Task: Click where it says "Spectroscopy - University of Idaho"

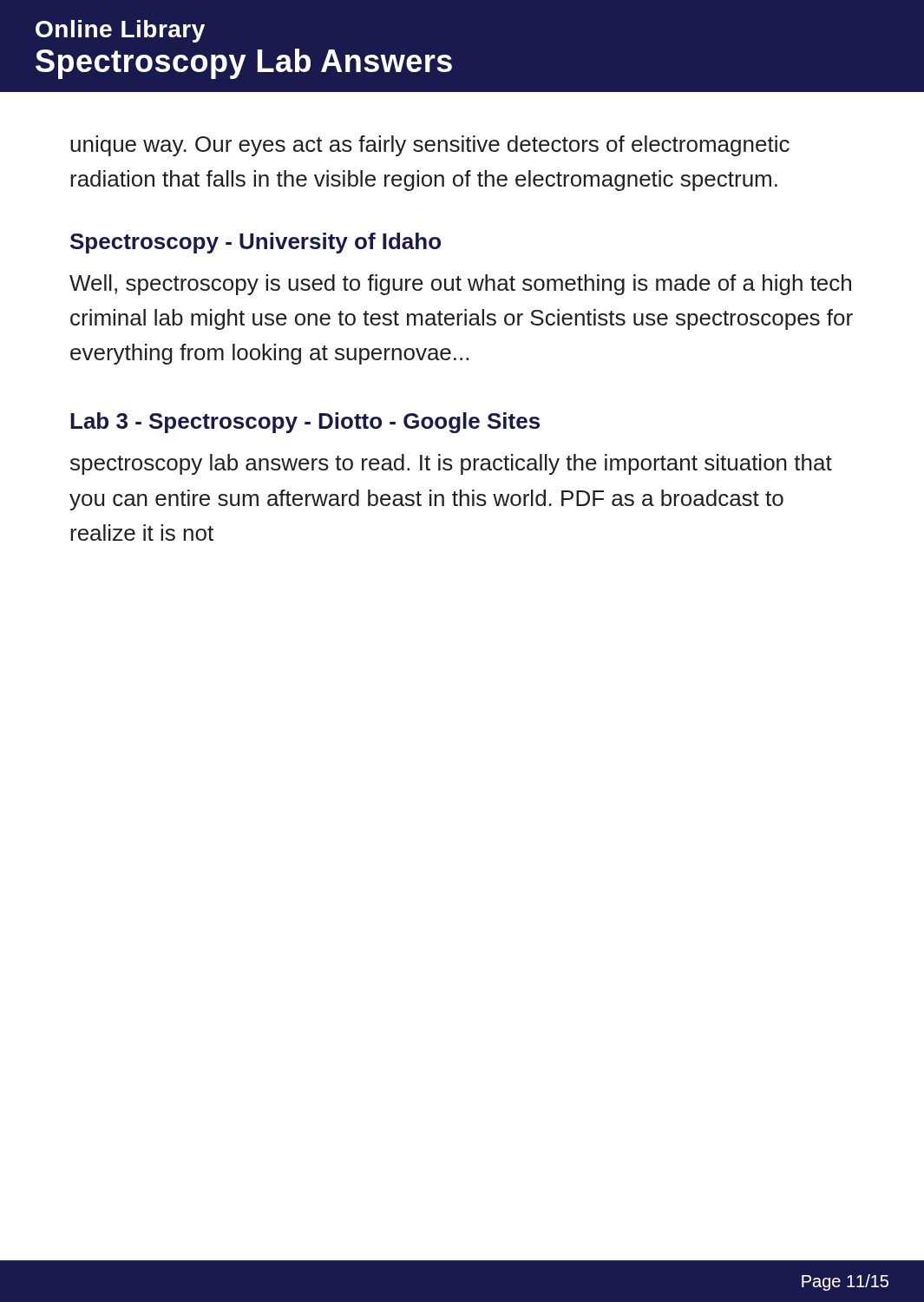Action: [256, 241]
